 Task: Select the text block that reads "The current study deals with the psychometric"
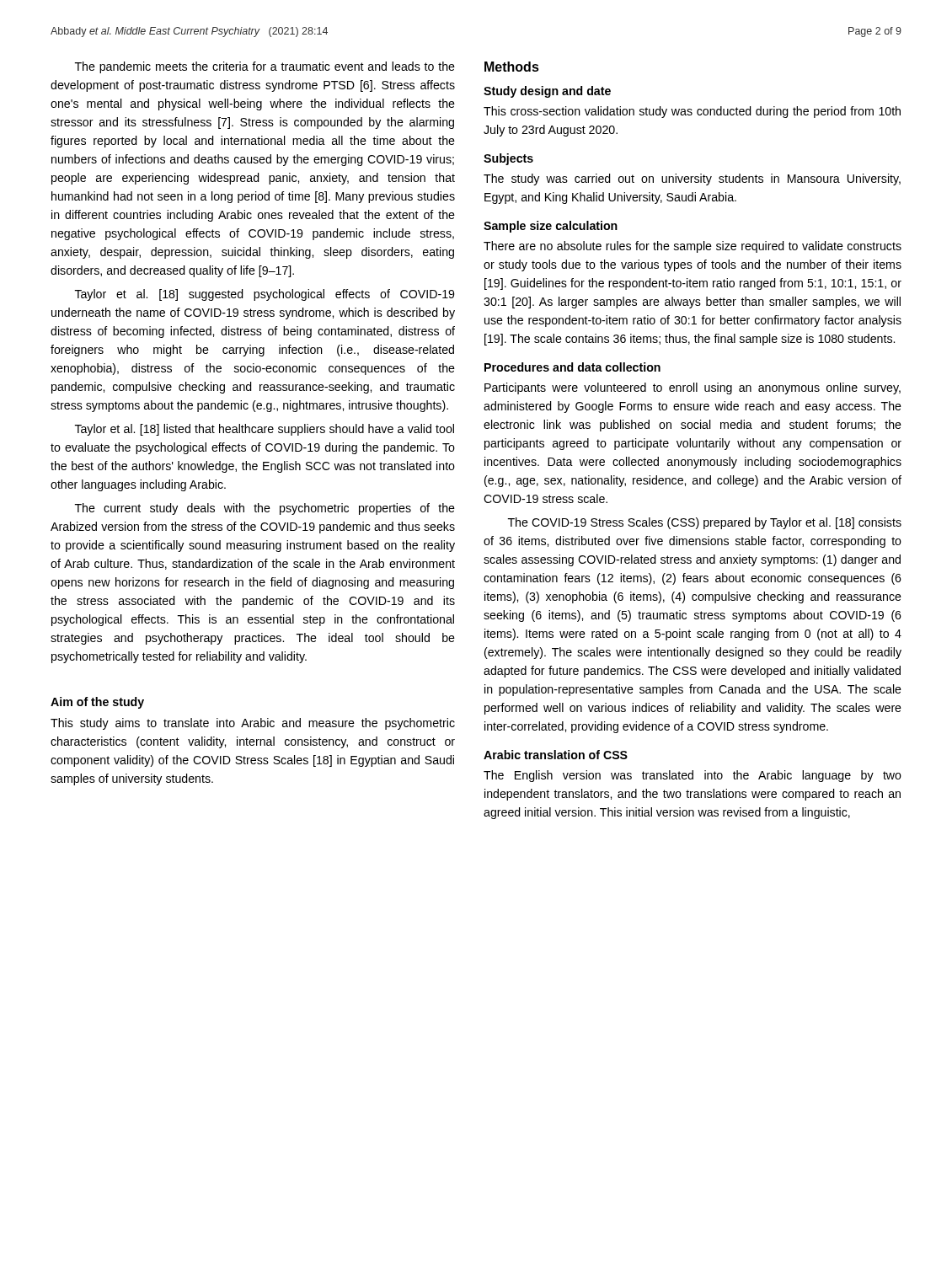coord(253,582)
